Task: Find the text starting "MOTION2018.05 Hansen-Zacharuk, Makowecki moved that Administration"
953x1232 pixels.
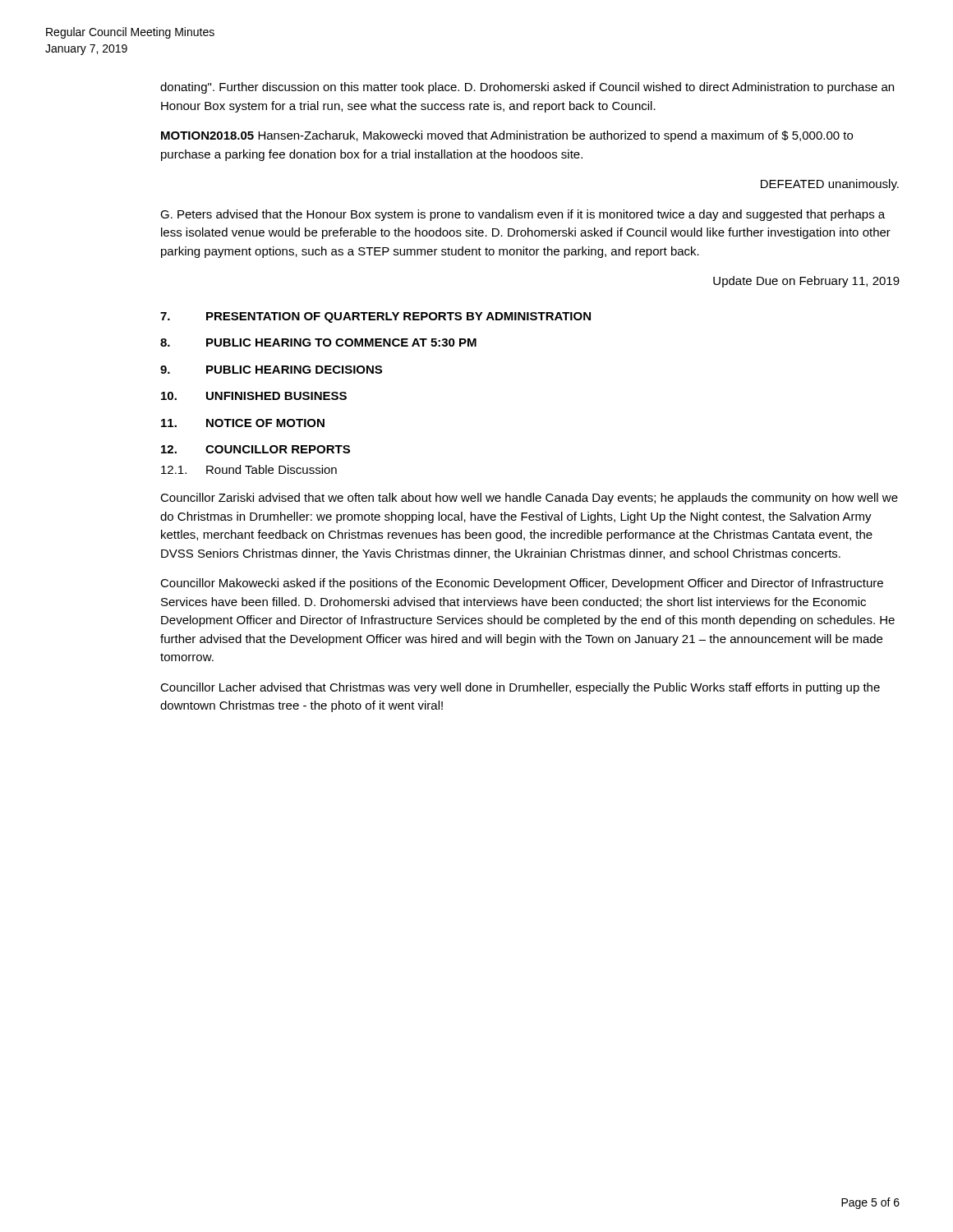Action: pos(507,144)
